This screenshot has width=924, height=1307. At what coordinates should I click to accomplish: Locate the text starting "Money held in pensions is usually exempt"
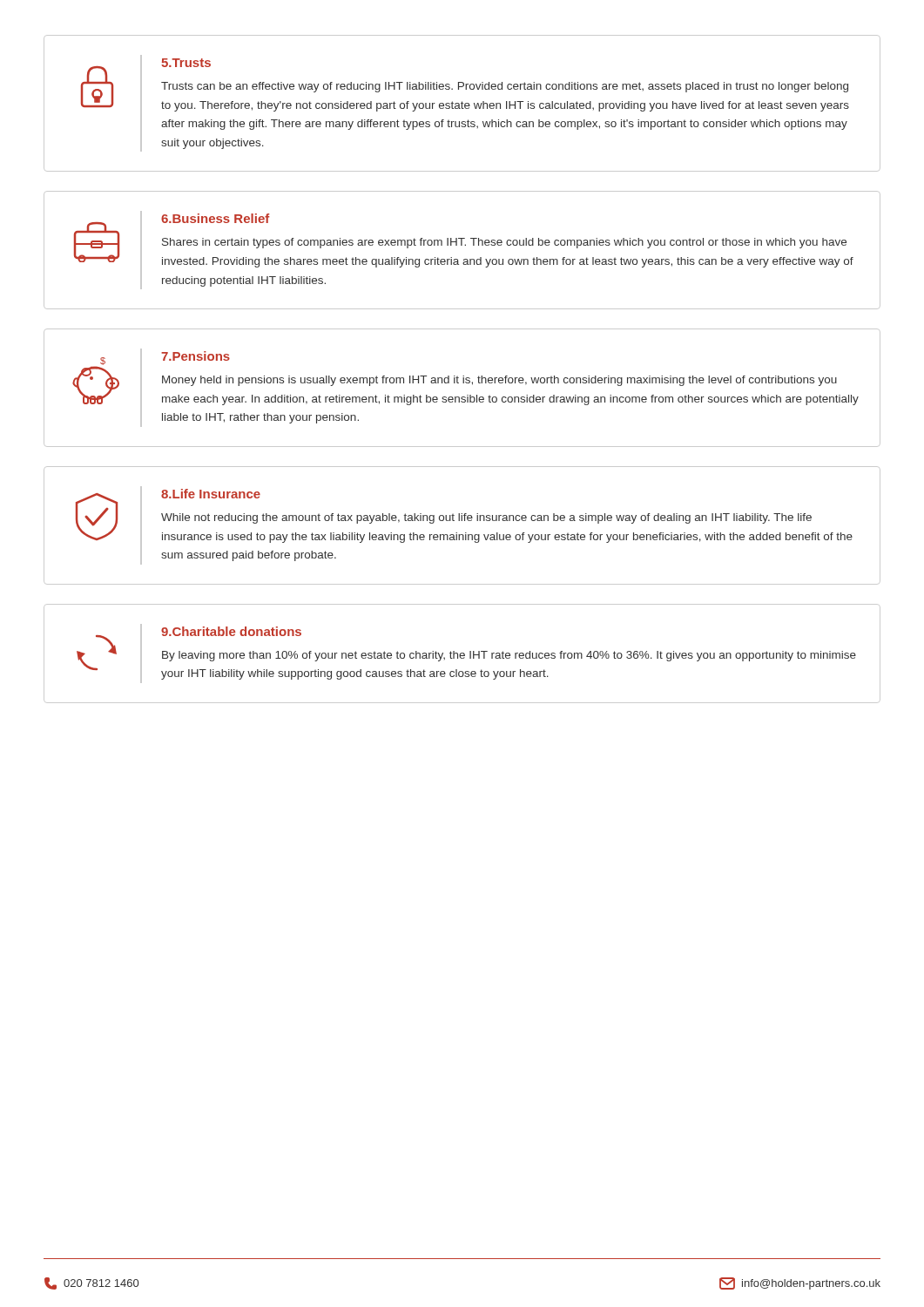[510, 398]
